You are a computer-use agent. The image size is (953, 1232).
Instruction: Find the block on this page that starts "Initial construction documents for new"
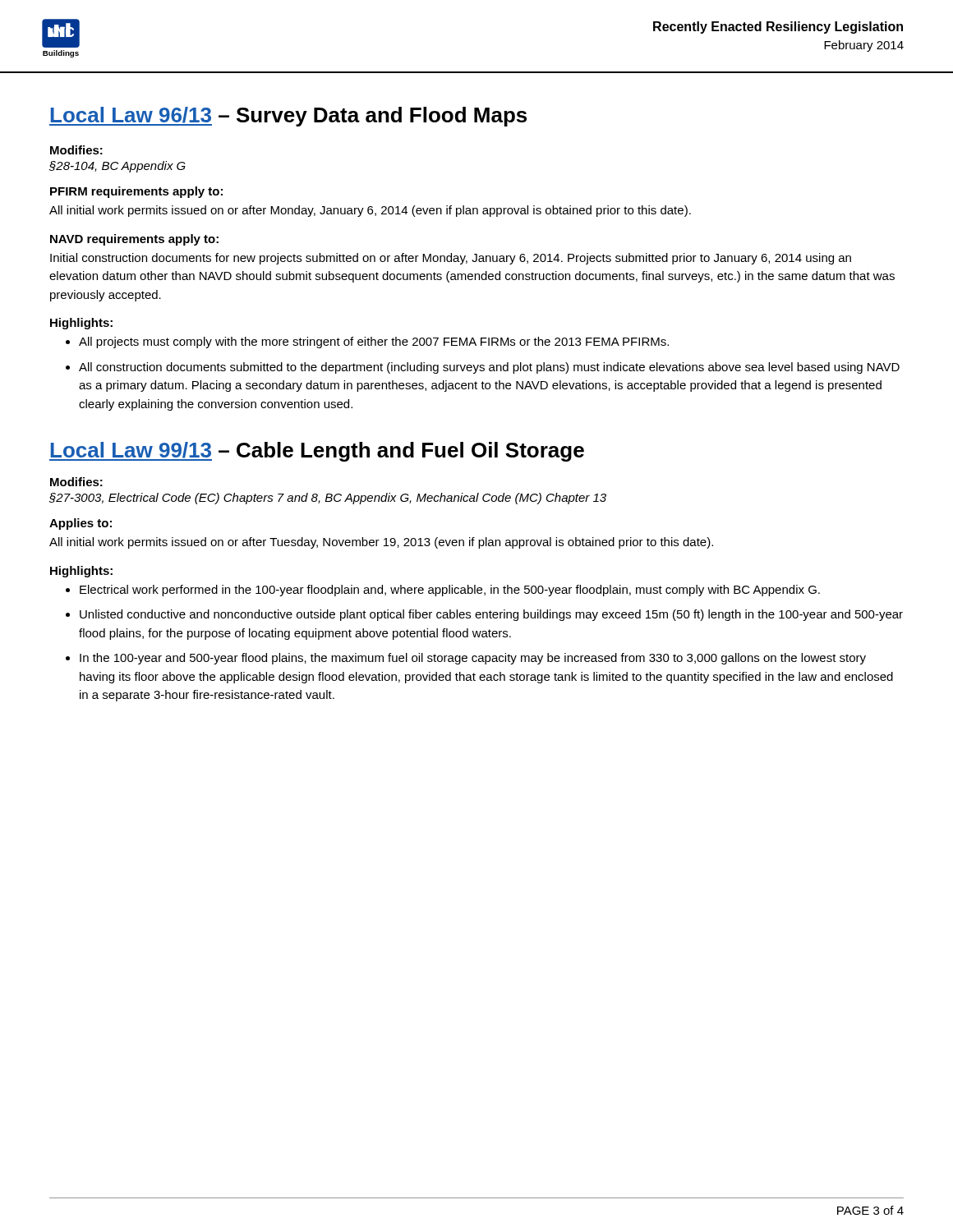[x=472, y=276]
